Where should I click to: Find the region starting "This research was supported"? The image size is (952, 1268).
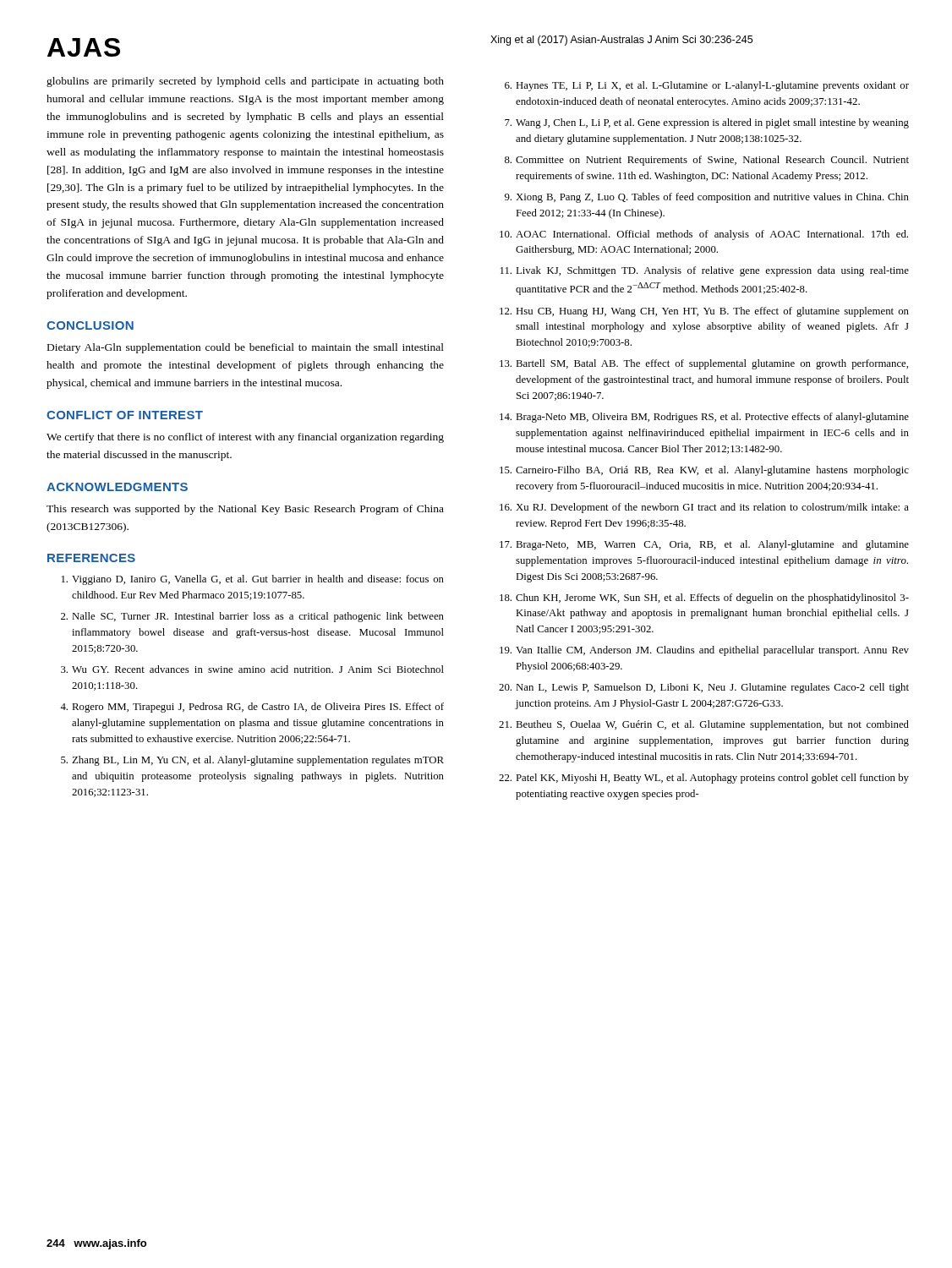coord(245,517)
